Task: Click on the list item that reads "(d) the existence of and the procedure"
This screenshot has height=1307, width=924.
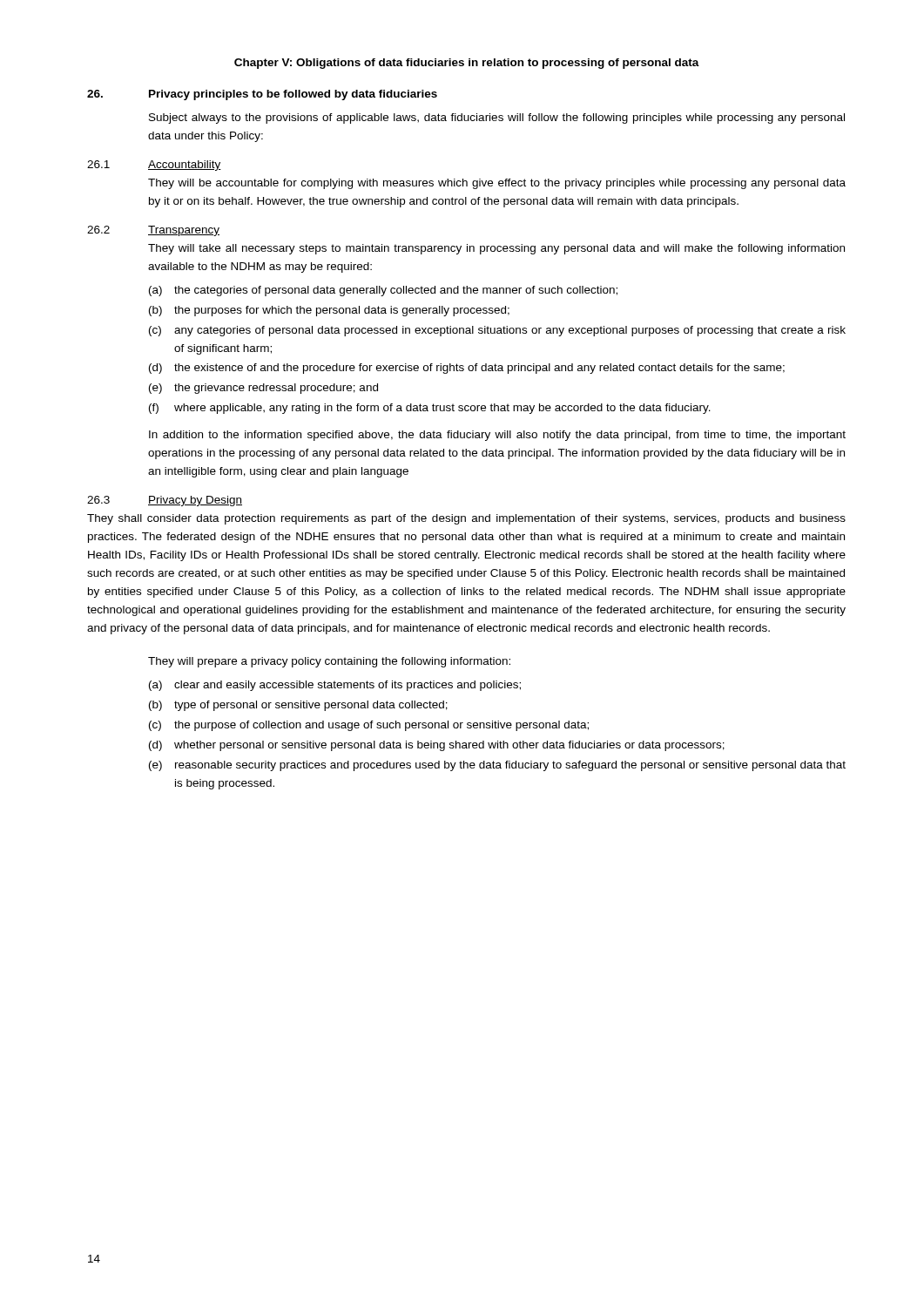Action: tap(497, 369)
